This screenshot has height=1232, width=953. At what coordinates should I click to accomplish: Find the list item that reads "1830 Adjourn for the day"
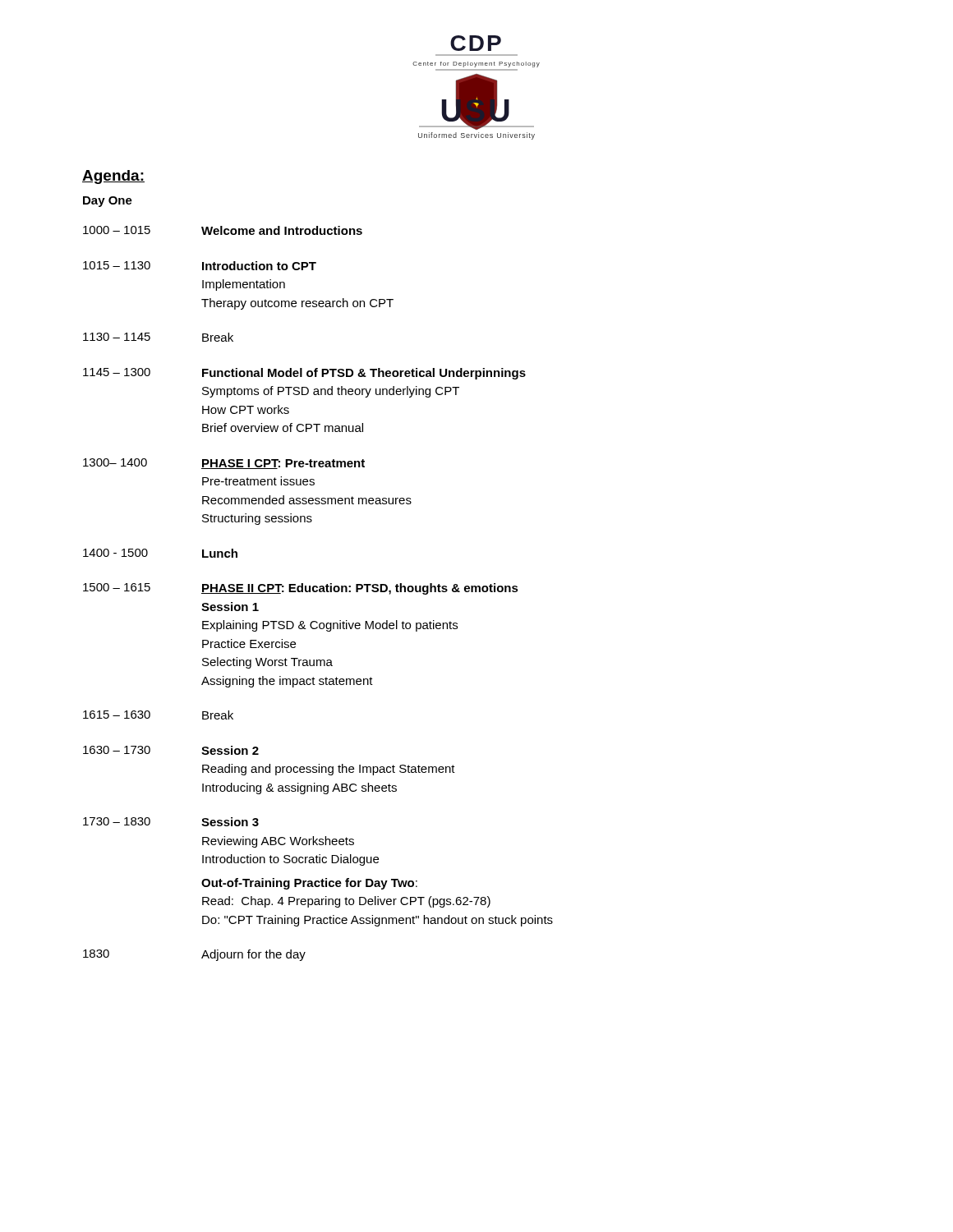point(92,954)
